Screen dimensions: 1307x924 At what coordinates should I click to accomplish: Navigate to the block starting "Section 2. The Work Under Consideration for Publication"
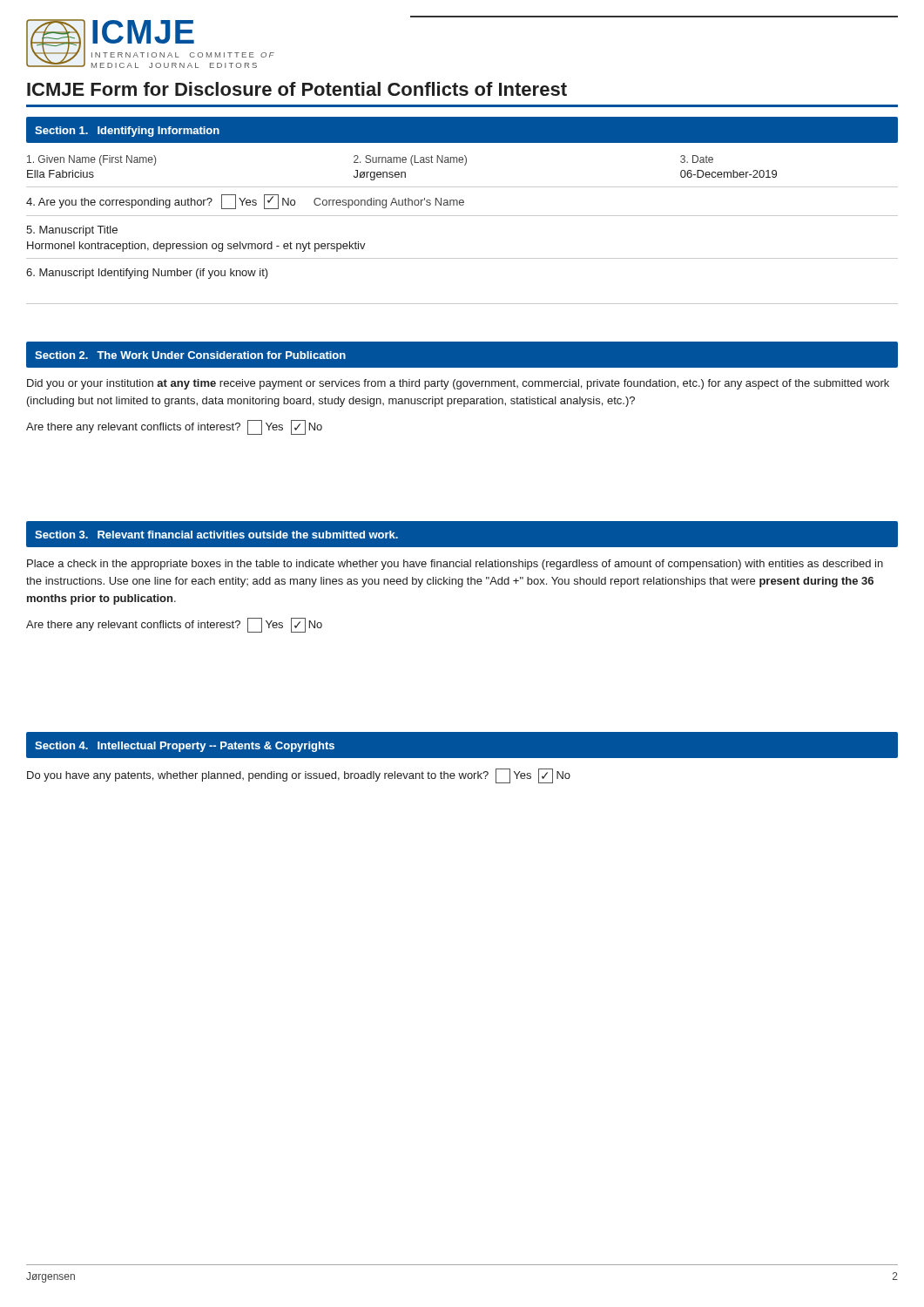[190, 355]
